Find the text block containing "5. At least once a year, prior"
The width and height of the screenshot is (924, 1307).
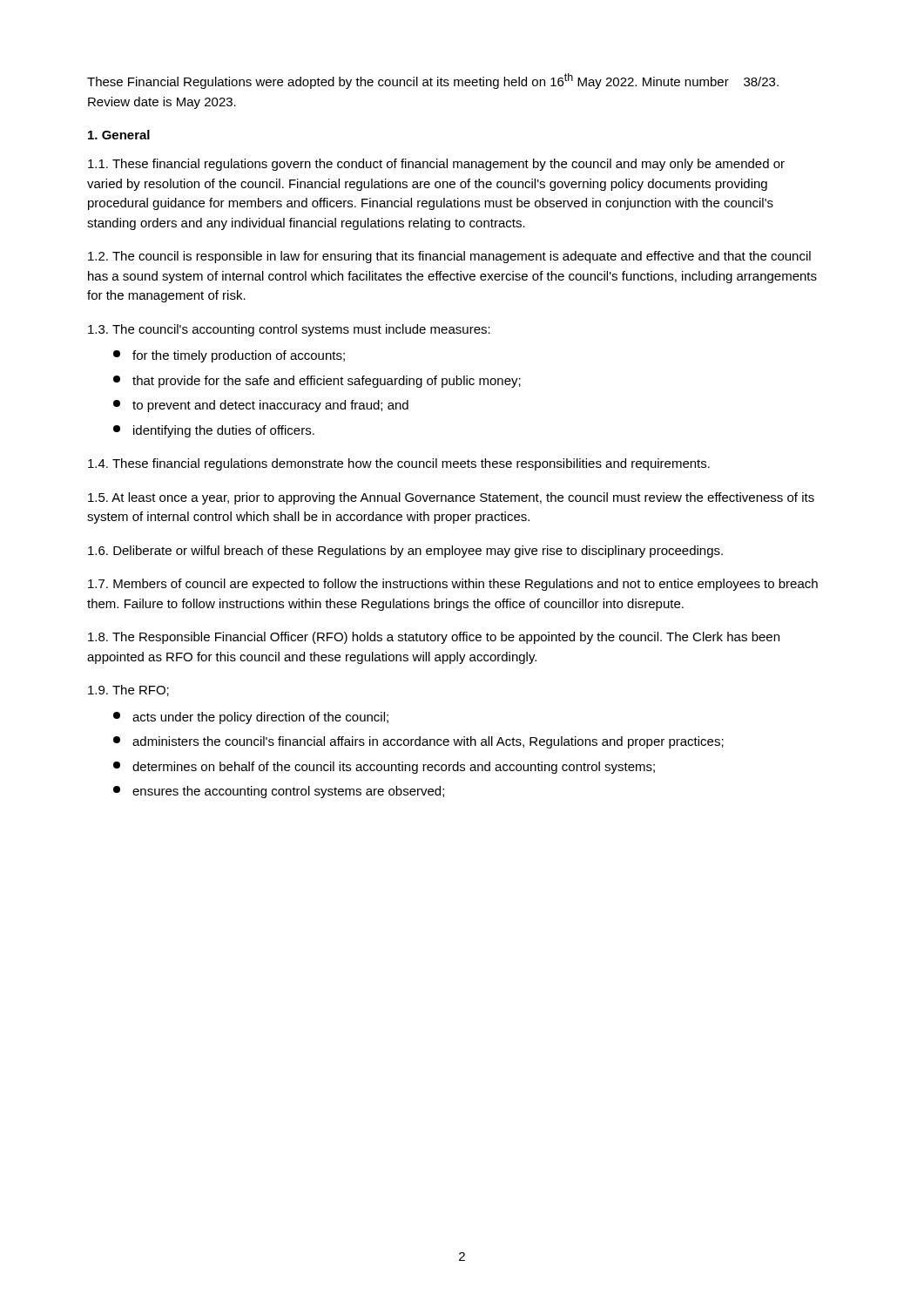click(x=451, y=506)
